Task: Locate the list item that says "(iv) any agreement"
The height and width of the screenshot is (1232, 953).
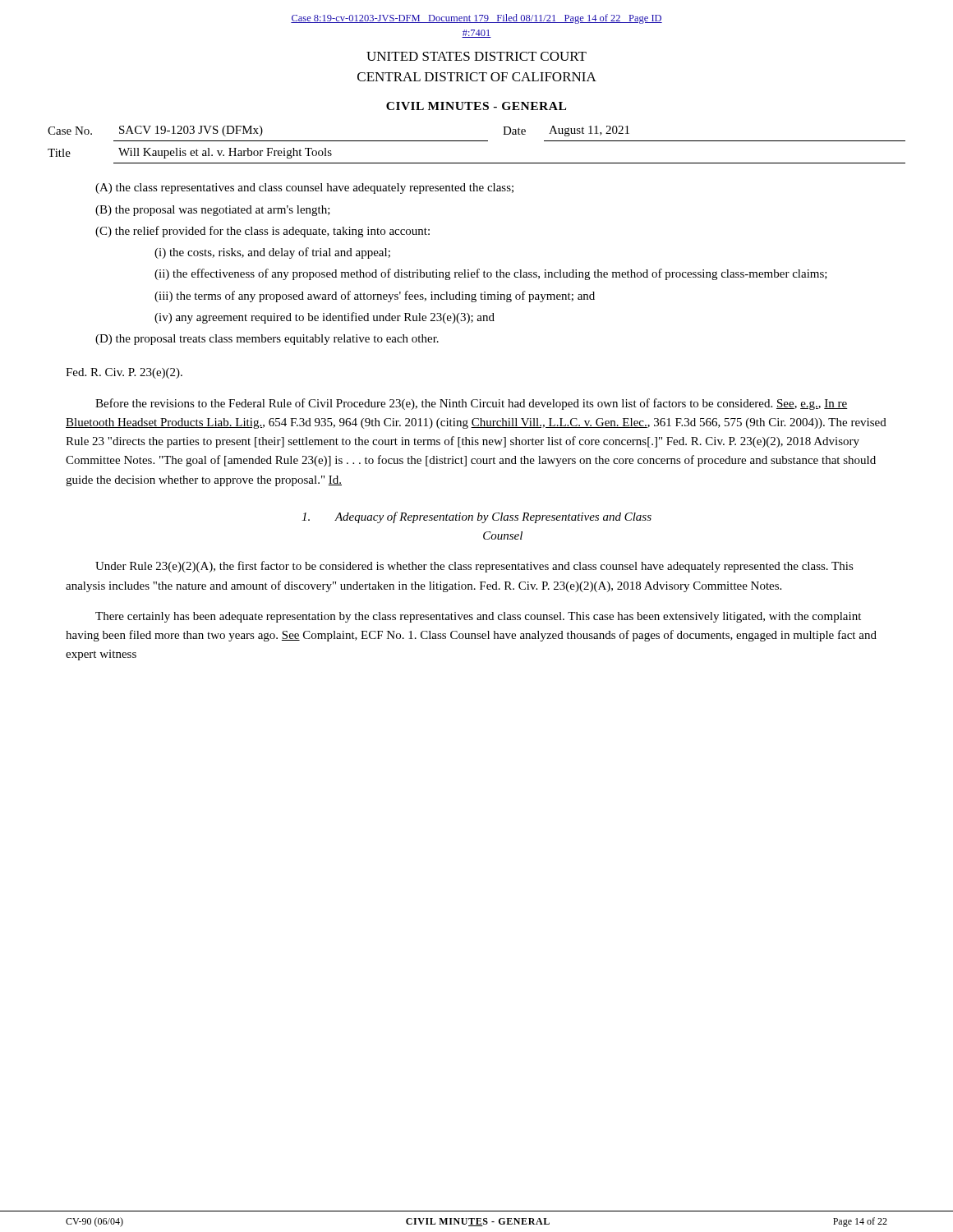Action: pos(325,317)
